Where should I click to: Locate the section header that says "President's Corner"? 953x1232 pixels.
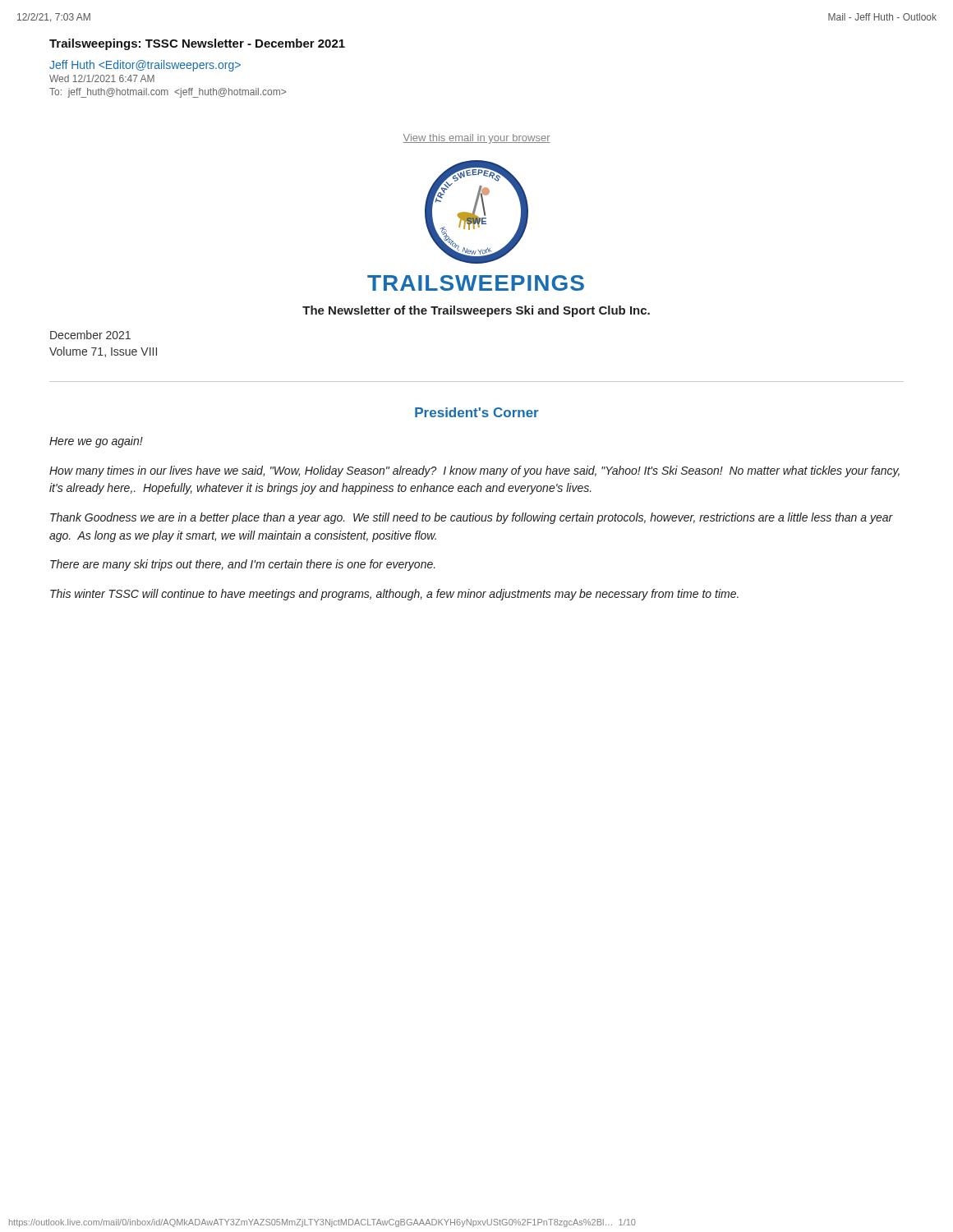[476, 413]
